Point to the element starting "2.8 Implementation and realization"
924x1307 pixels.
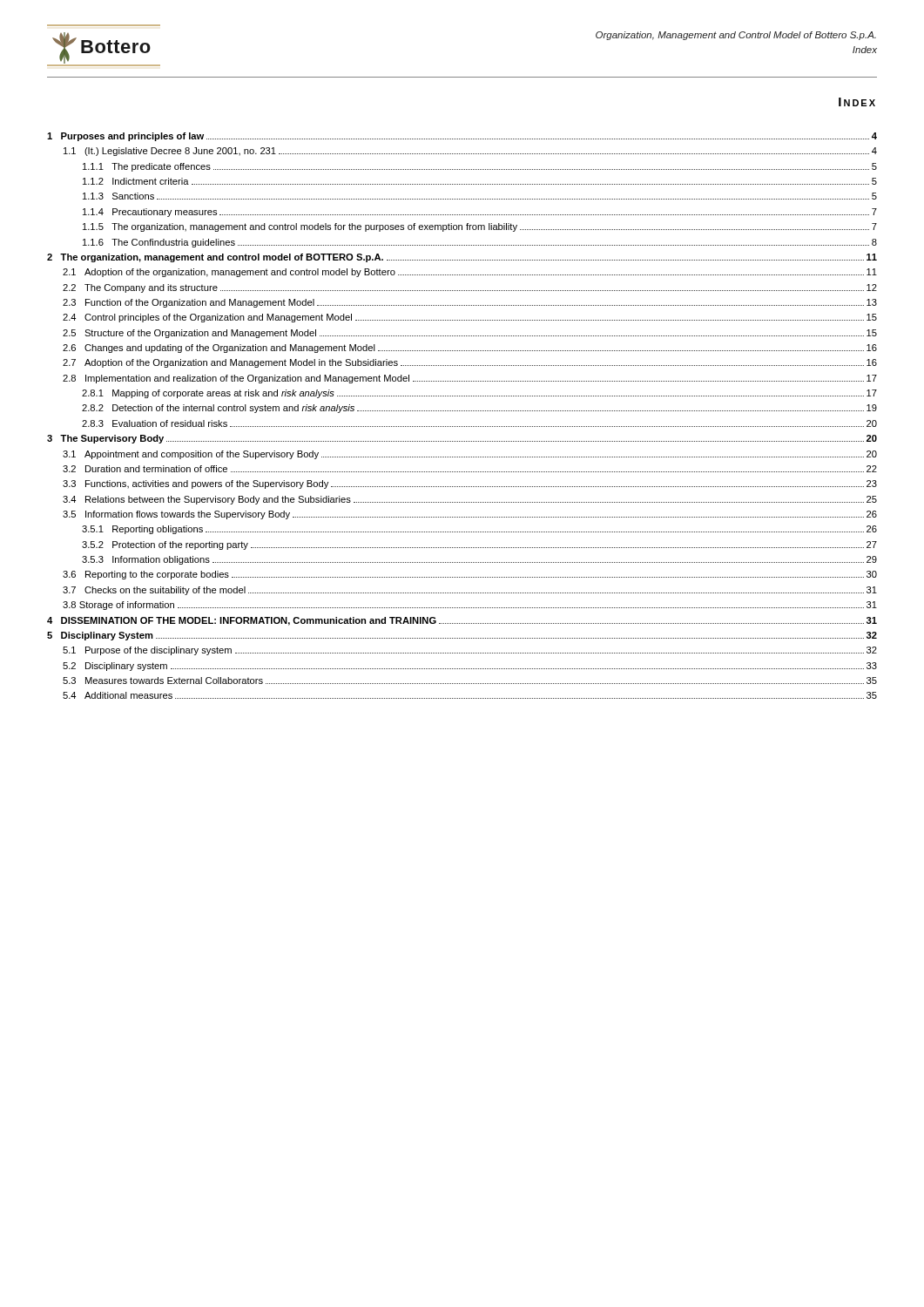point(470,379)
